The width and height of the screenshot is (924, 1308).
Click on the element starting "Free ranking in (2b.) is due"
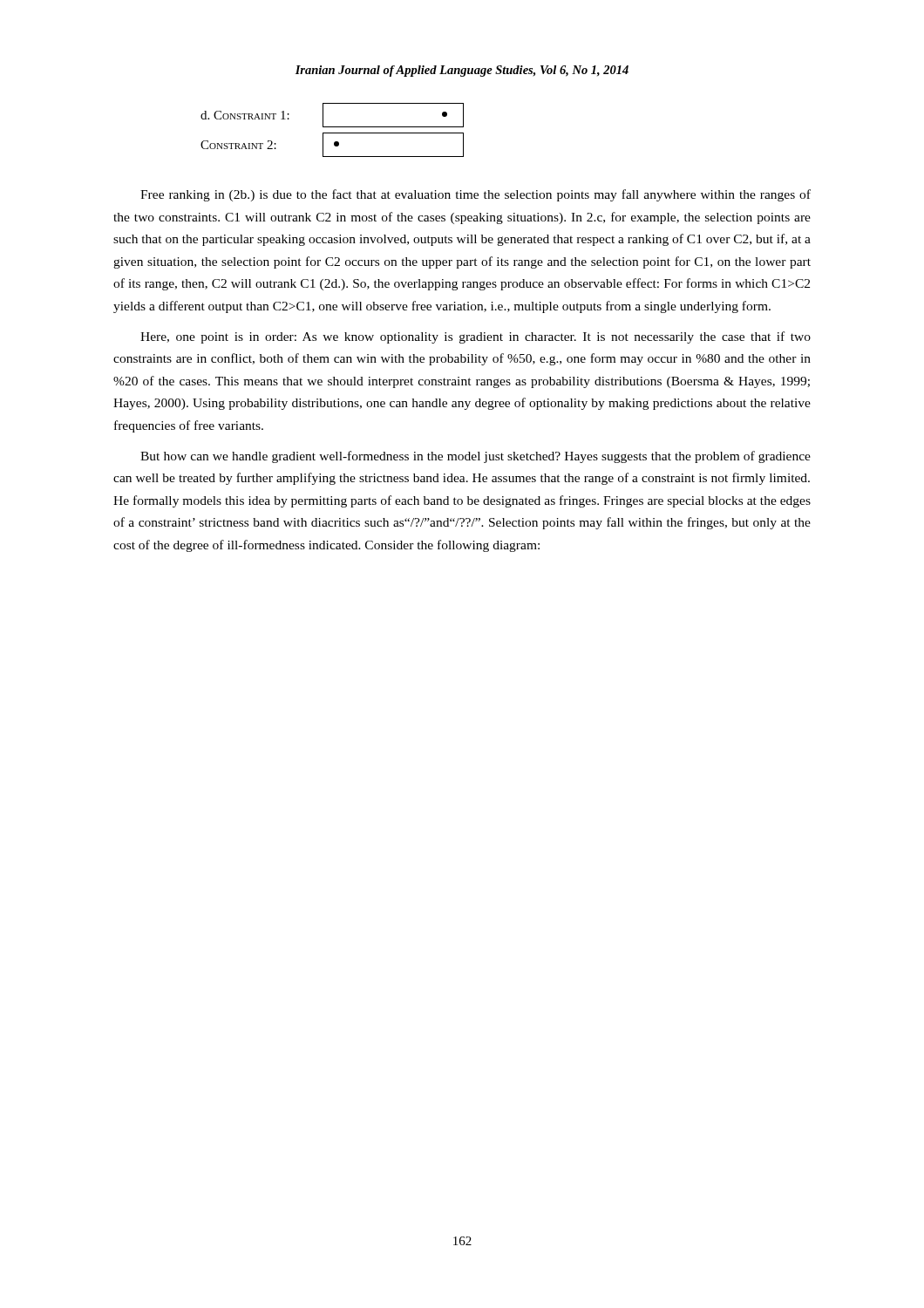[462, 250]
